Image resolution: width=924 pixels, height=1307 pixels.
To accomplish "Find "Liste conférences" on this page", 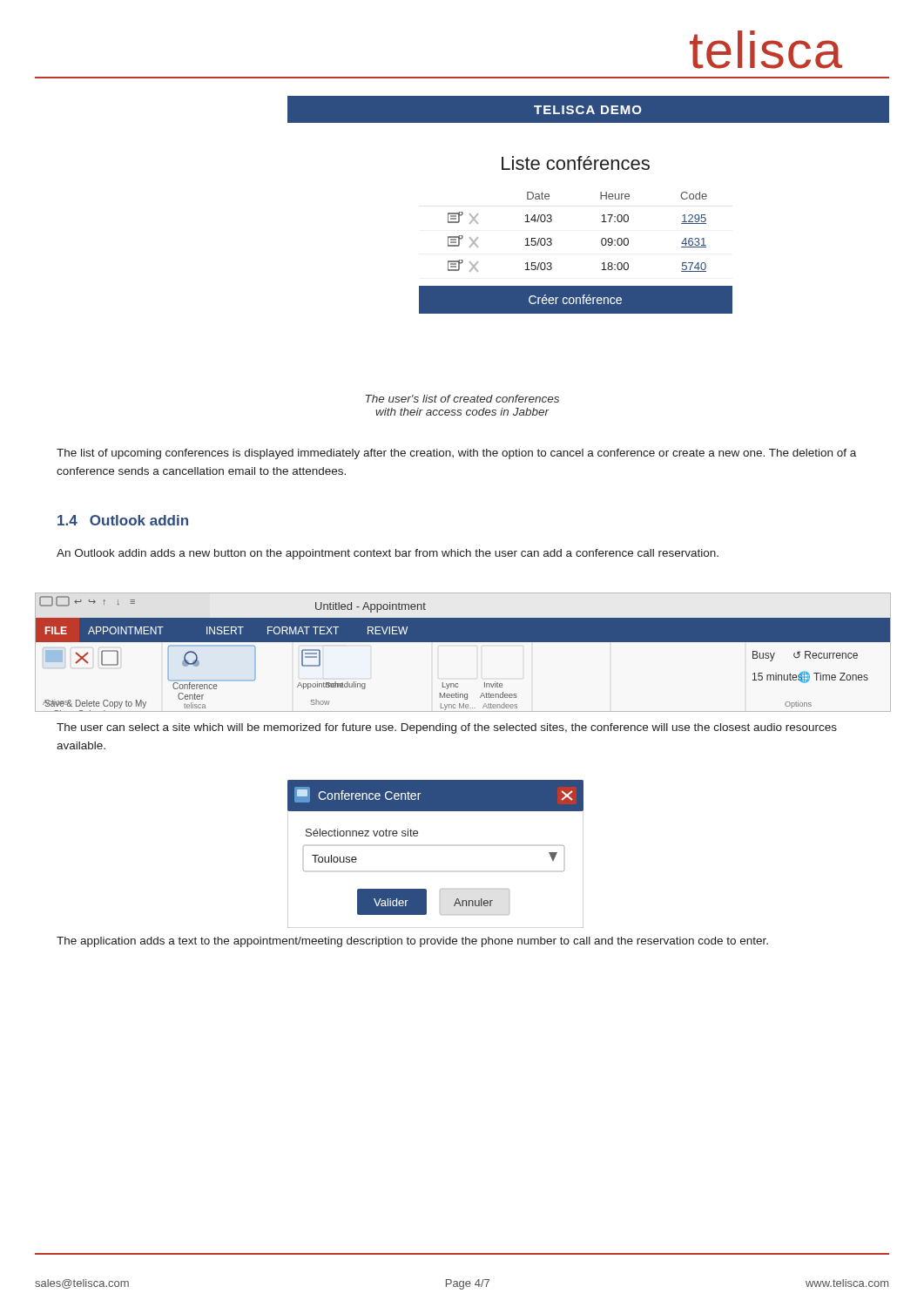I will click(575, 163).
